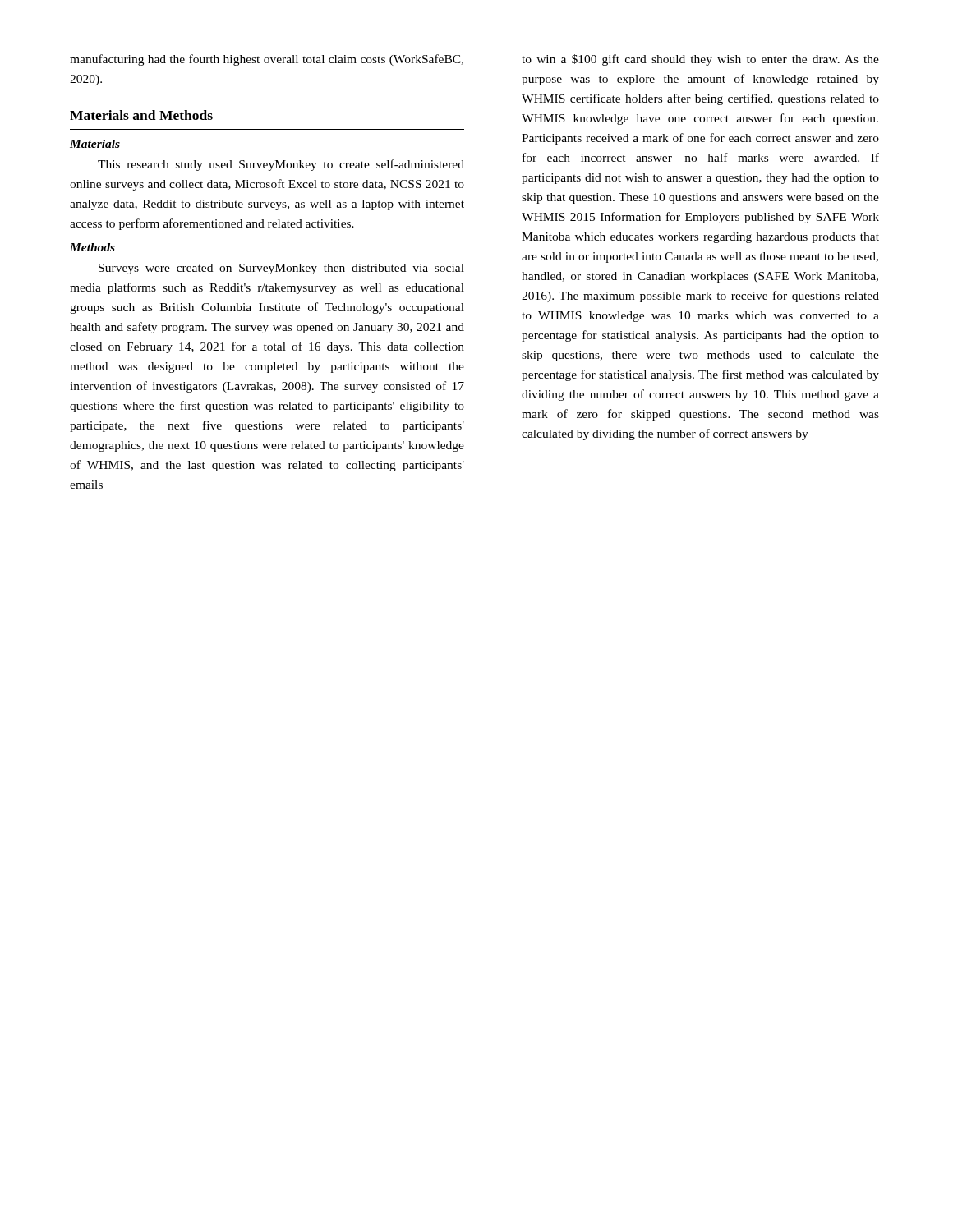
Task: Locate the block starting "manufacturing had the fourth highest overall total claim"
Action: (267, 69)
